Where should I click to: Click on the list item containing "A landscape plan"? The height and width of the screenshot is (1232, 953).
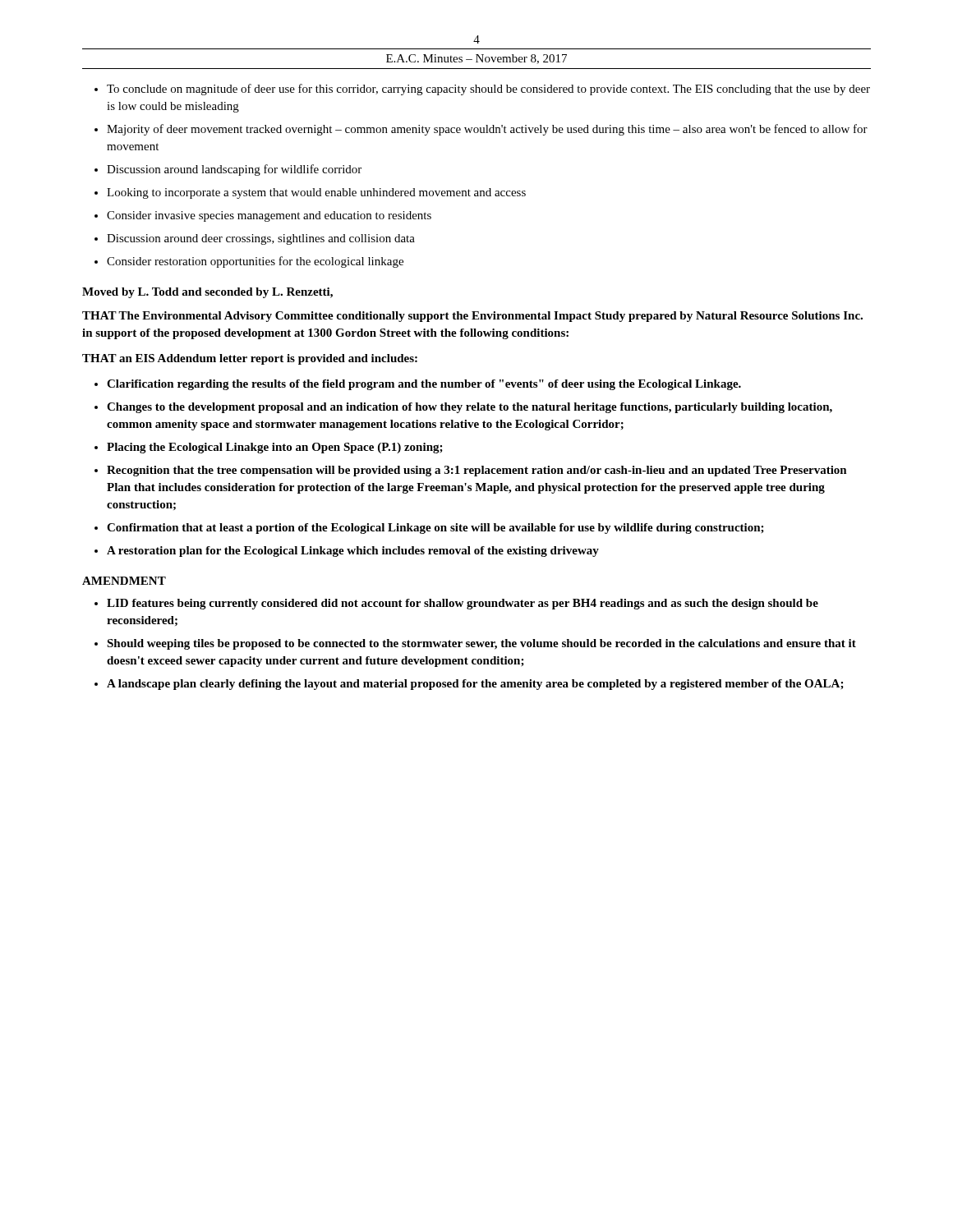pyautogui.click(x=489, y=684)
